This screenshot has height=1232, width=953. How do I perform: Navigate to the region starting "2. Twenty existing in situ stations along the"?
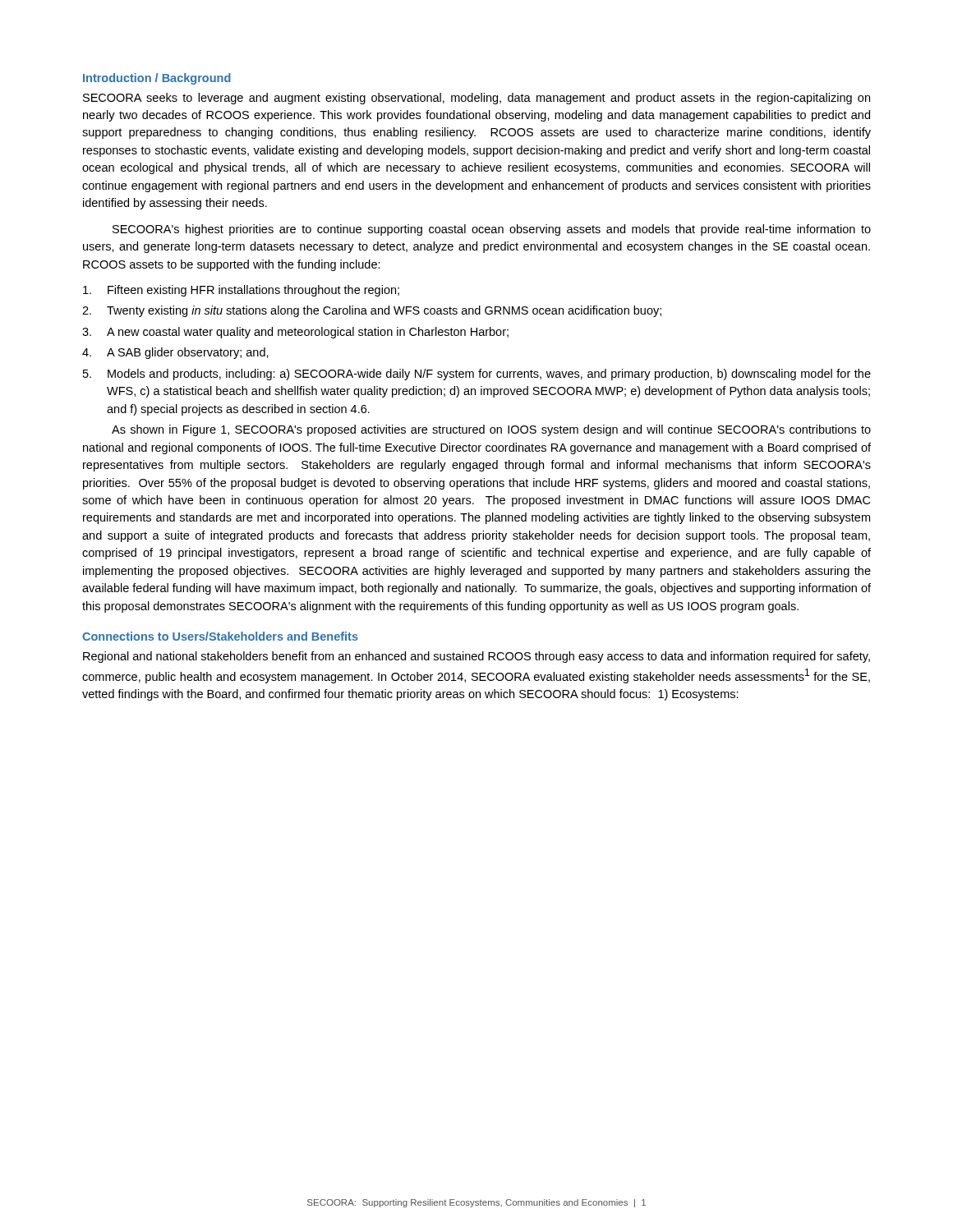coord(476,312)
